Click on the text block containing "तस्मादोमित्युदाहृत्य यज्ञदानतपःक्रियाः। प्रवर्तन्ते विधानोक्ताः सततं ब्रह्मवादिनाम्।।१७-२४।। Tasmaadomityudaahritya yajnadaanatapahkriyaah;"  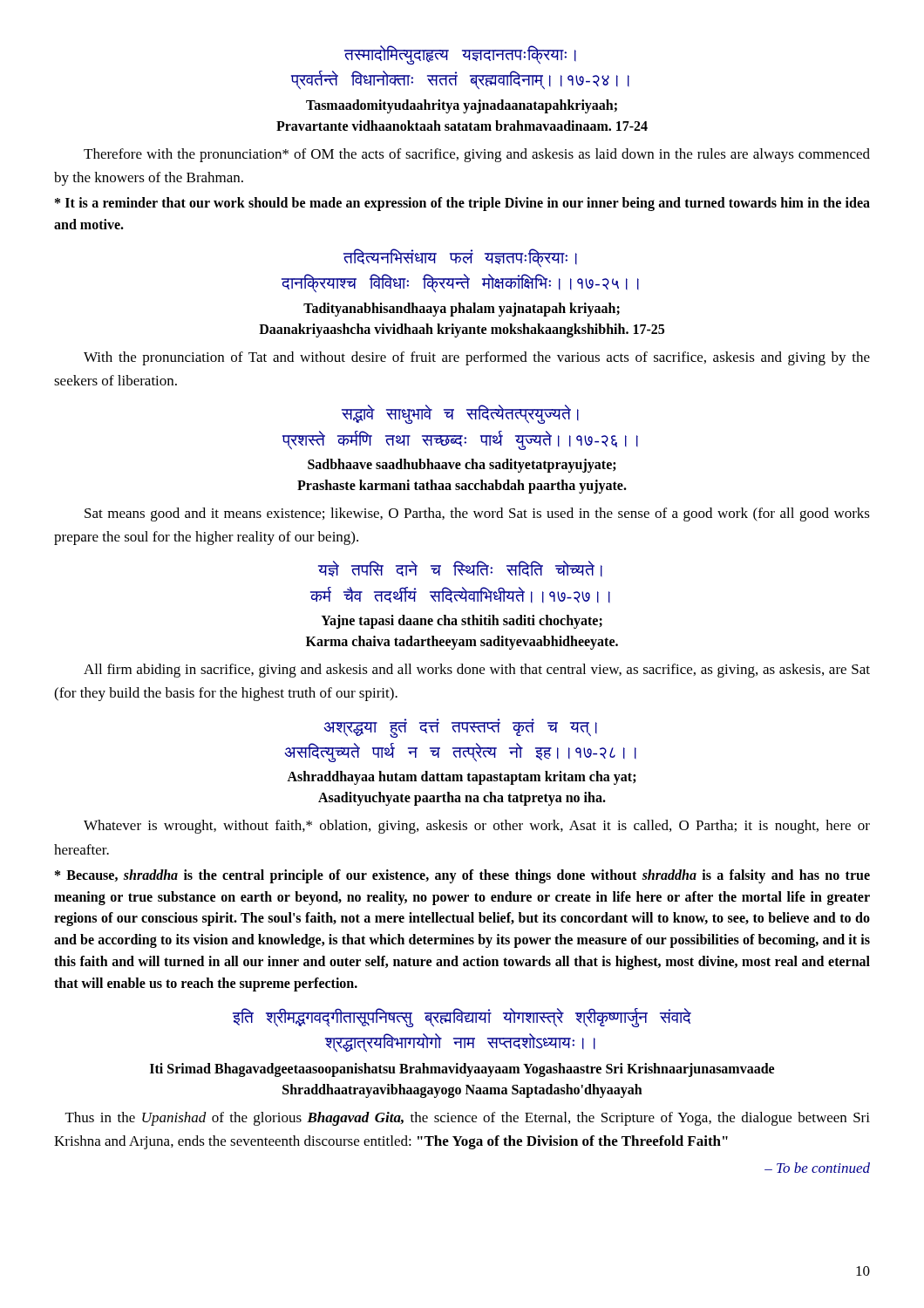462,89
